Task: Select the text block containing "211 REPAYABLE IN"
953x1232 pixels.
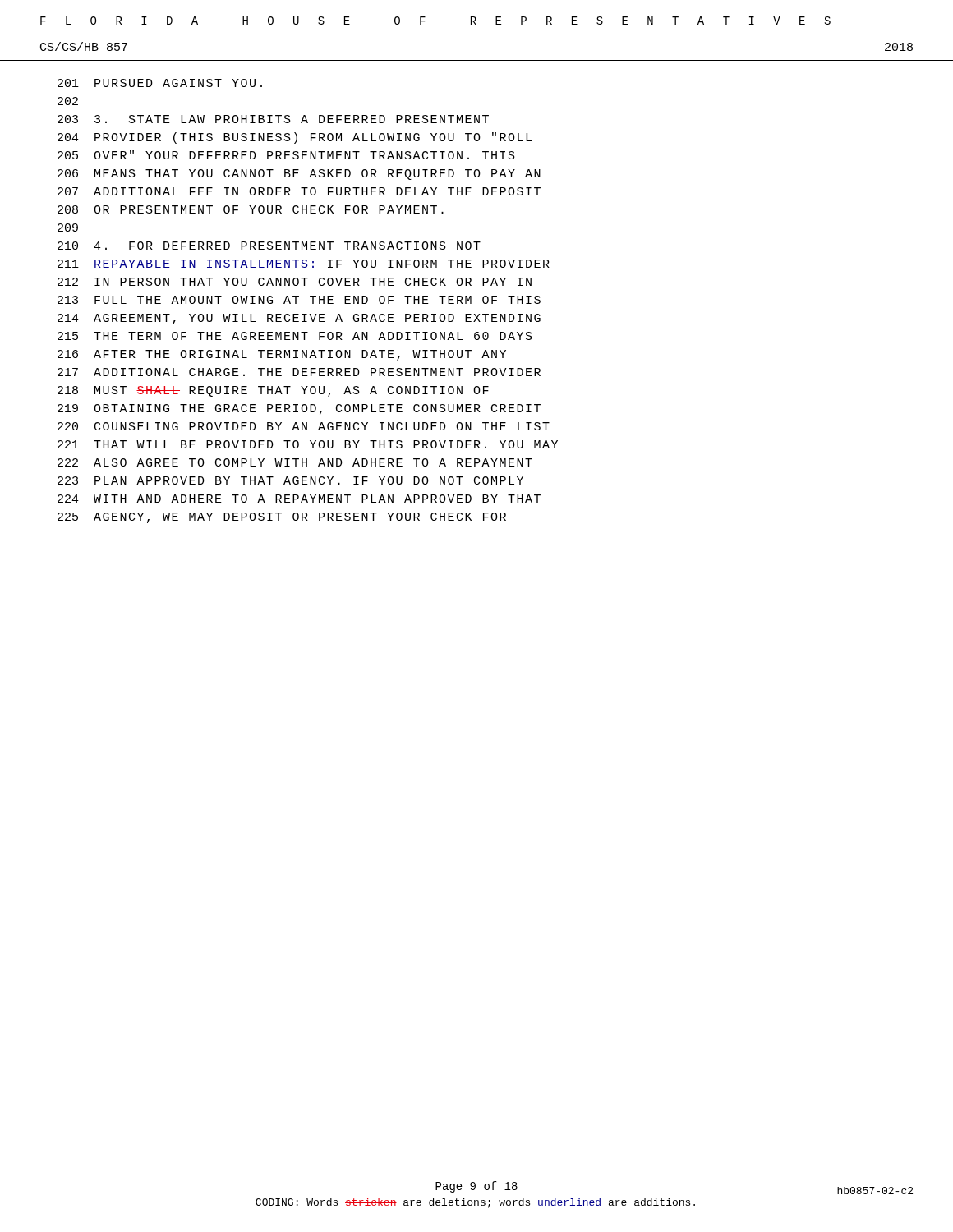Action: 476,265
